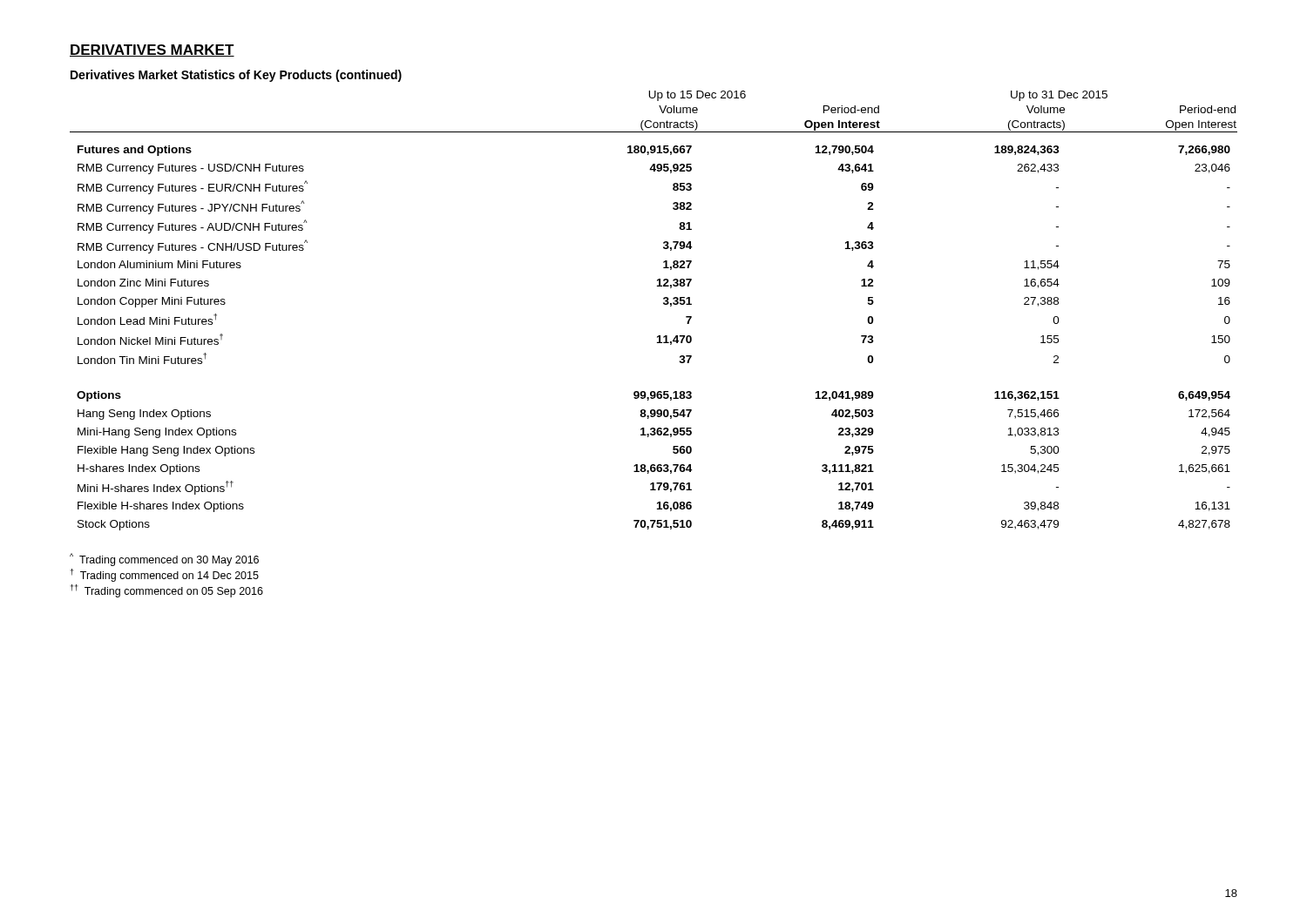Viewport: 1307px width, 924px height.
Task: Find the section header on this page that starts "Derivatives Market Statistics of Key"
Action: 236,75
